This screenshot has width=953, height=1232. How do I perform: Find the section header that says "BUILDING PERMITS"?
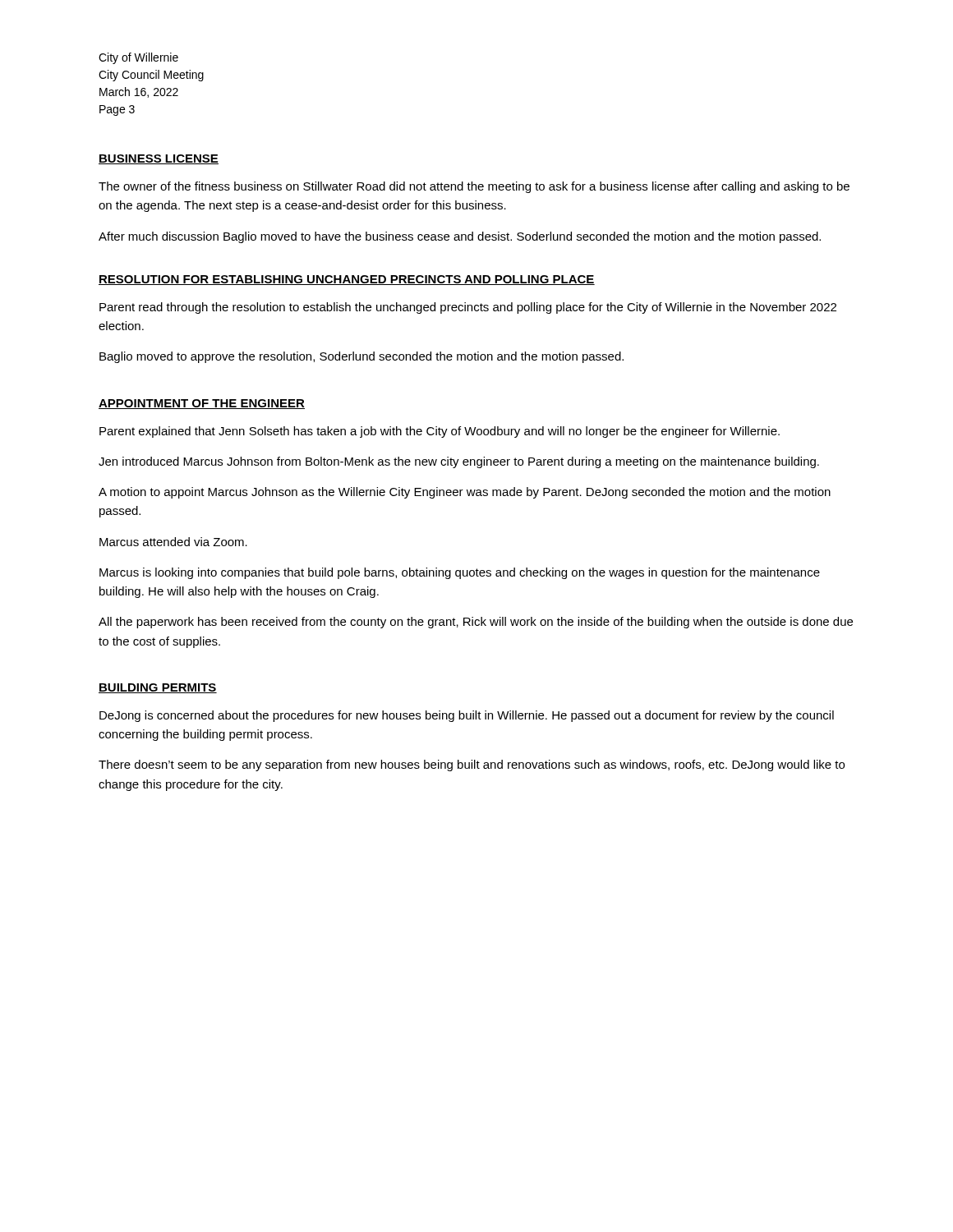157,687
